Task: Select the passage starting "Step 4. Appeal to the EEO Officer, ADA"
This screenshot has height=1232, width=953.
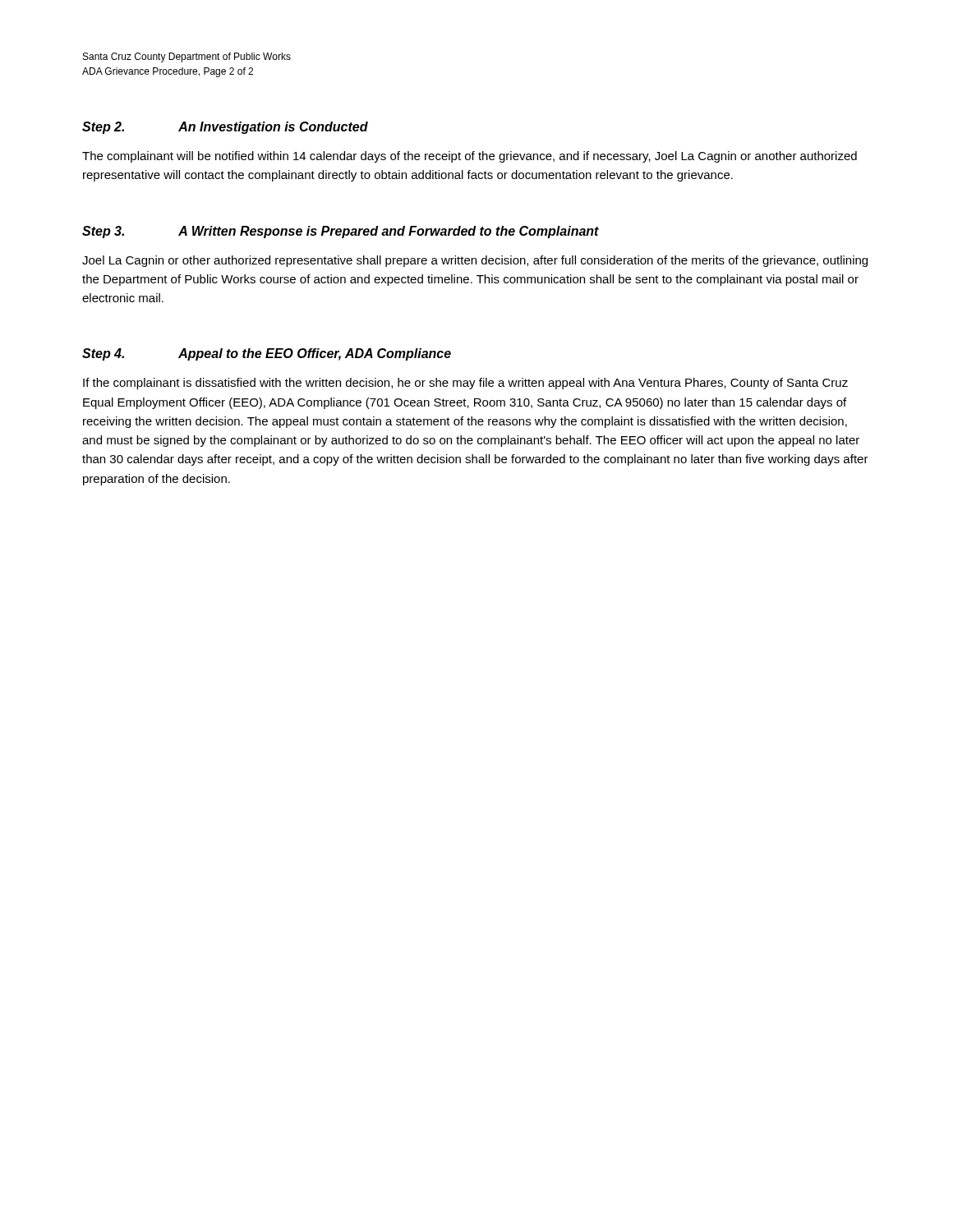Action: click(x=267, y=354)
